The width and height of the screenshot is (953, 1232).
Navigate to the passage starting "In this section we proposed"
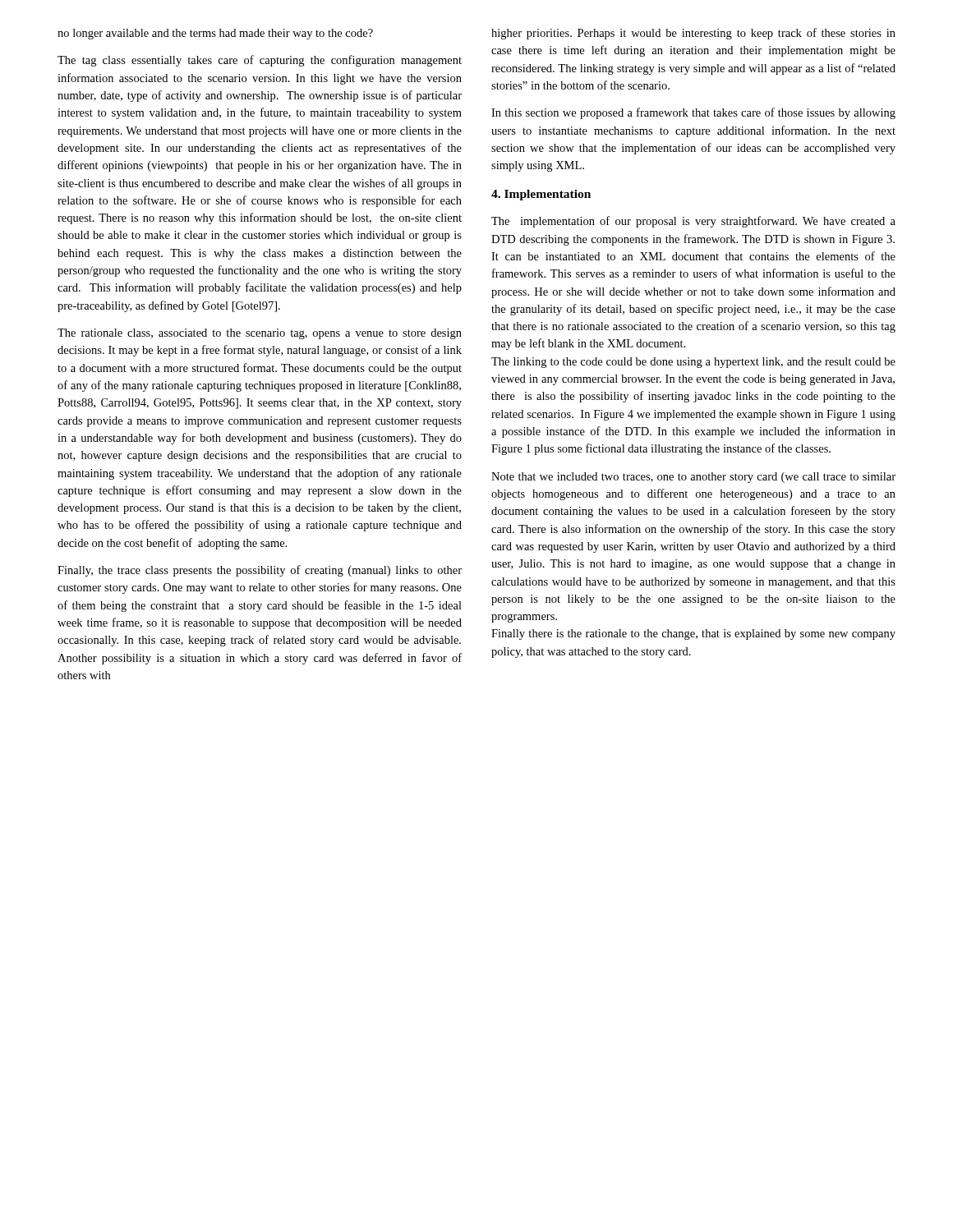pyautogui.click(x=693, y=140)
